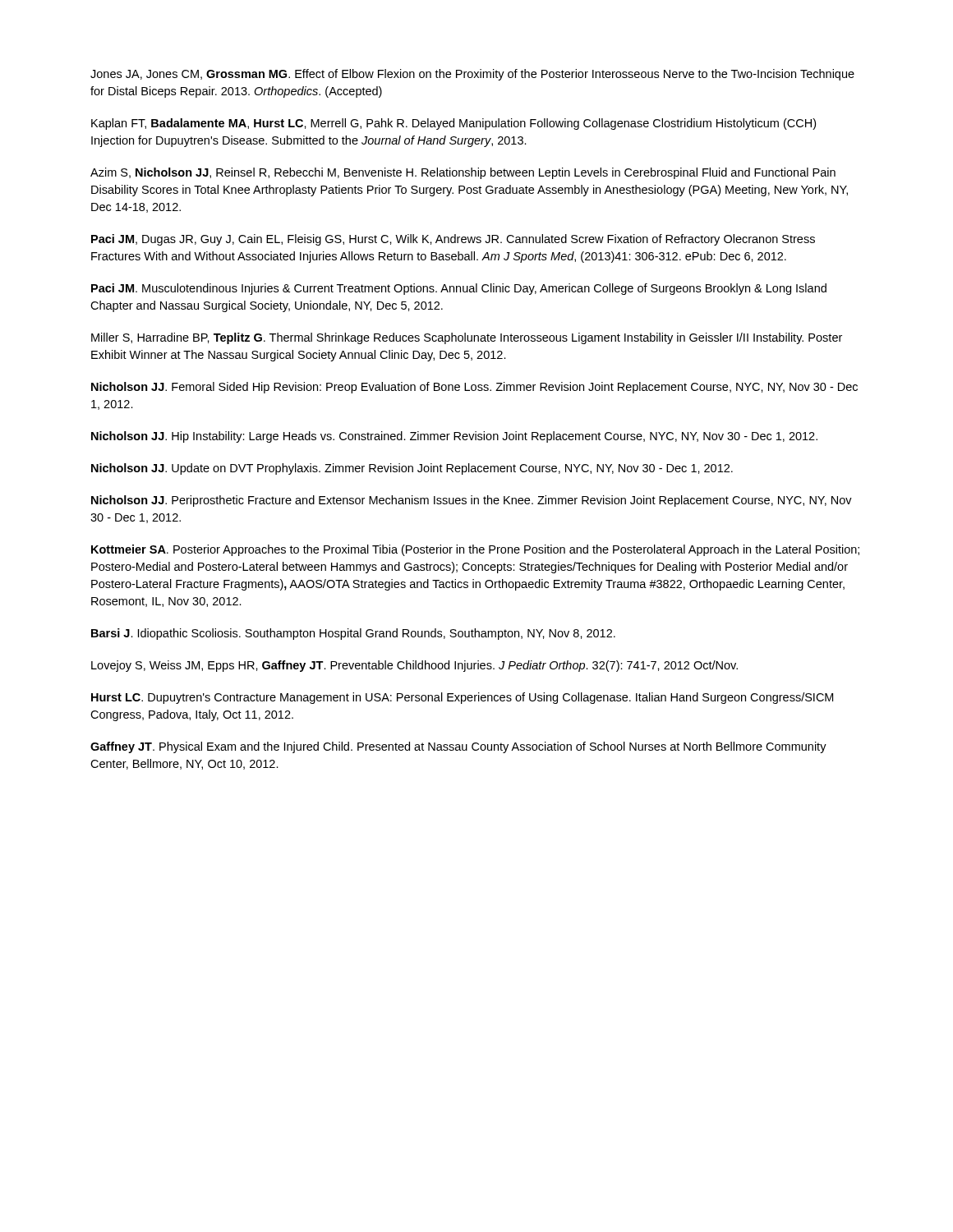Locate the list item that says "Nicholson JJ. Femoral Sided Hip"

(474, 396)
